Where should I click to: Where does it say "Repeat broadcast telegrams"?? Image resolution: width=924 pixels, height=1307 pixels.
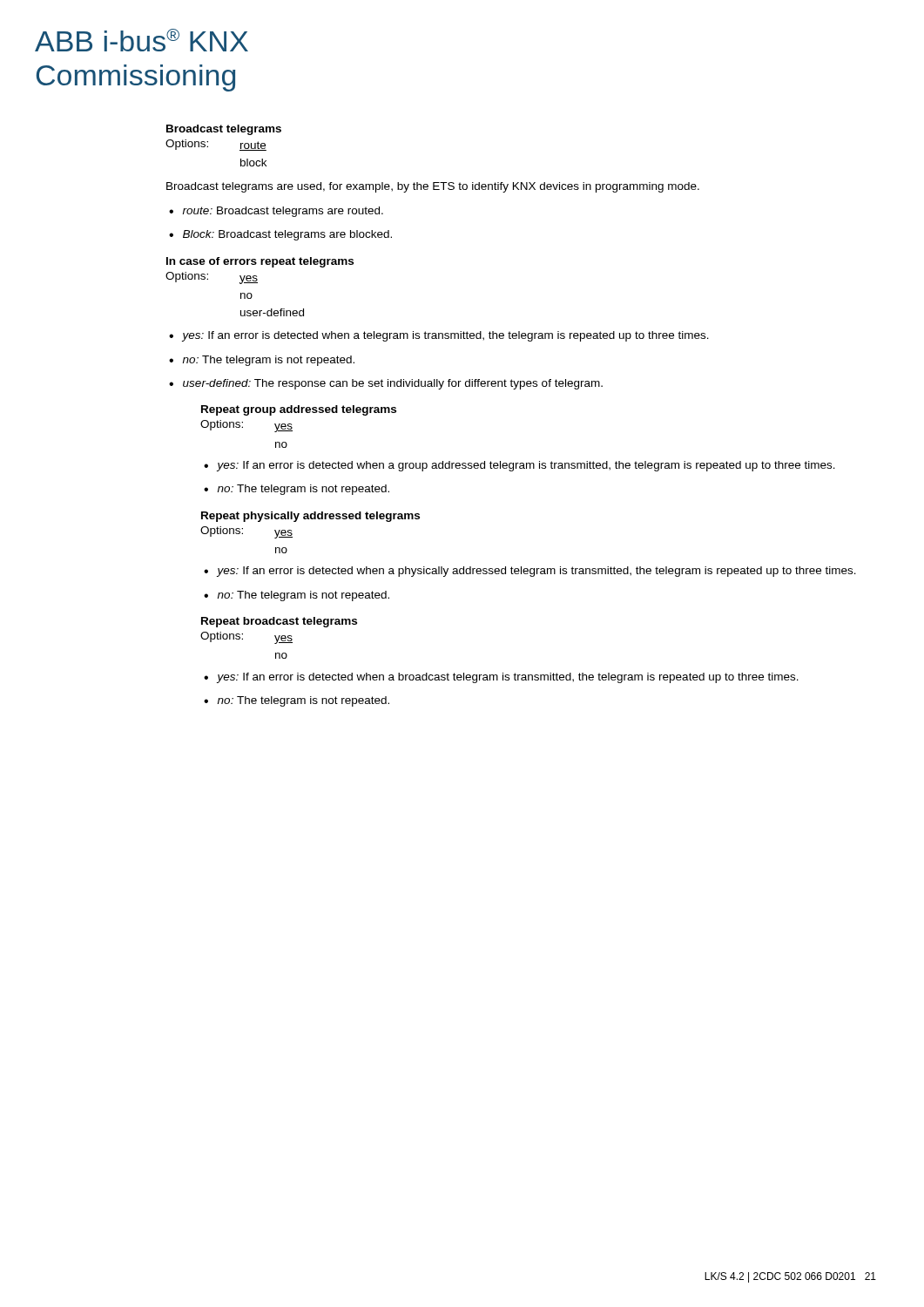pyautogui.click(x=279, y=621)
